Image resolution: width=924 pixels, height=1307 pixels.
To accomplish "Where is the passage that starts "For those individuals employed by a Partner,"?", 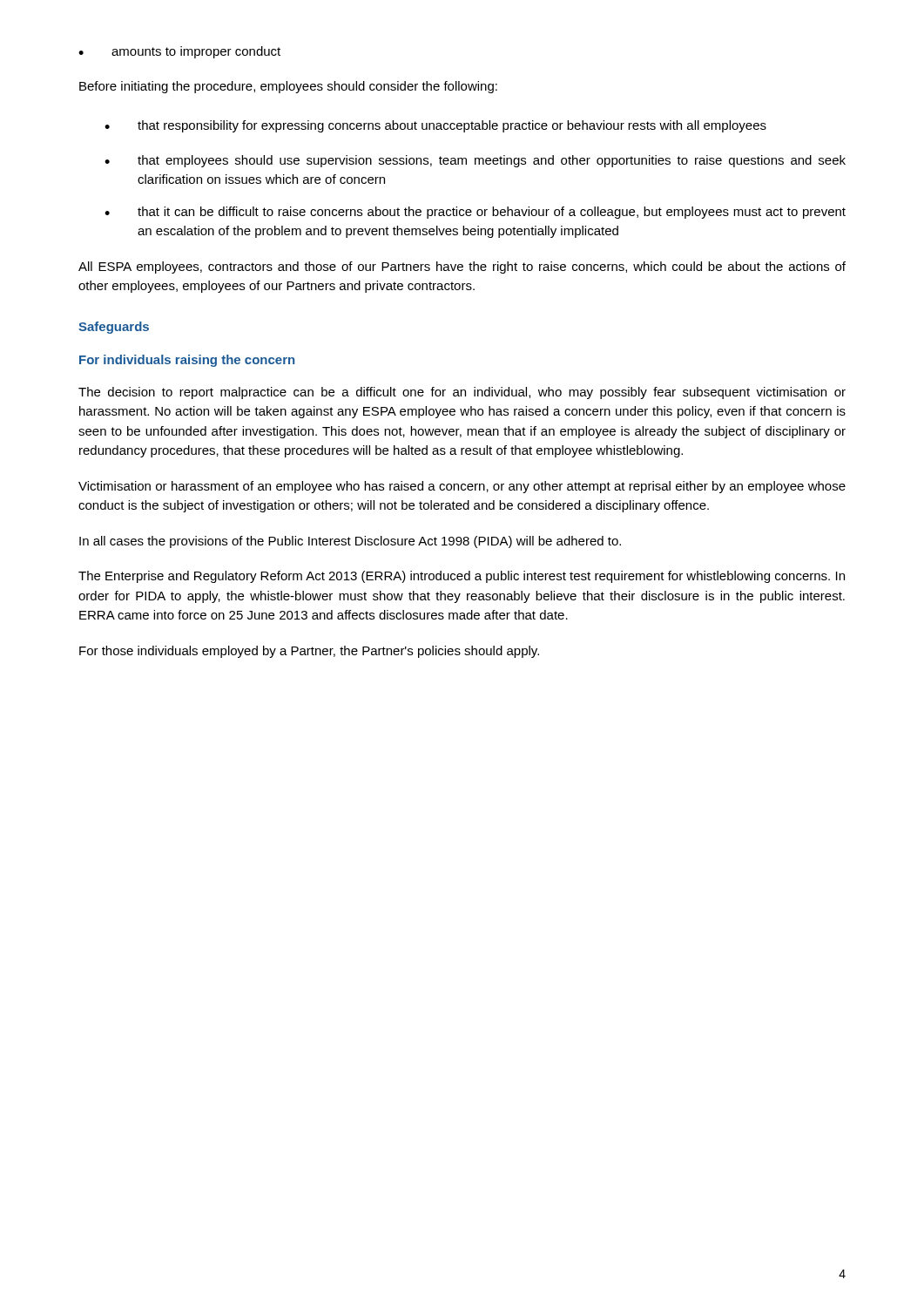I will click(x=462, y=651).
